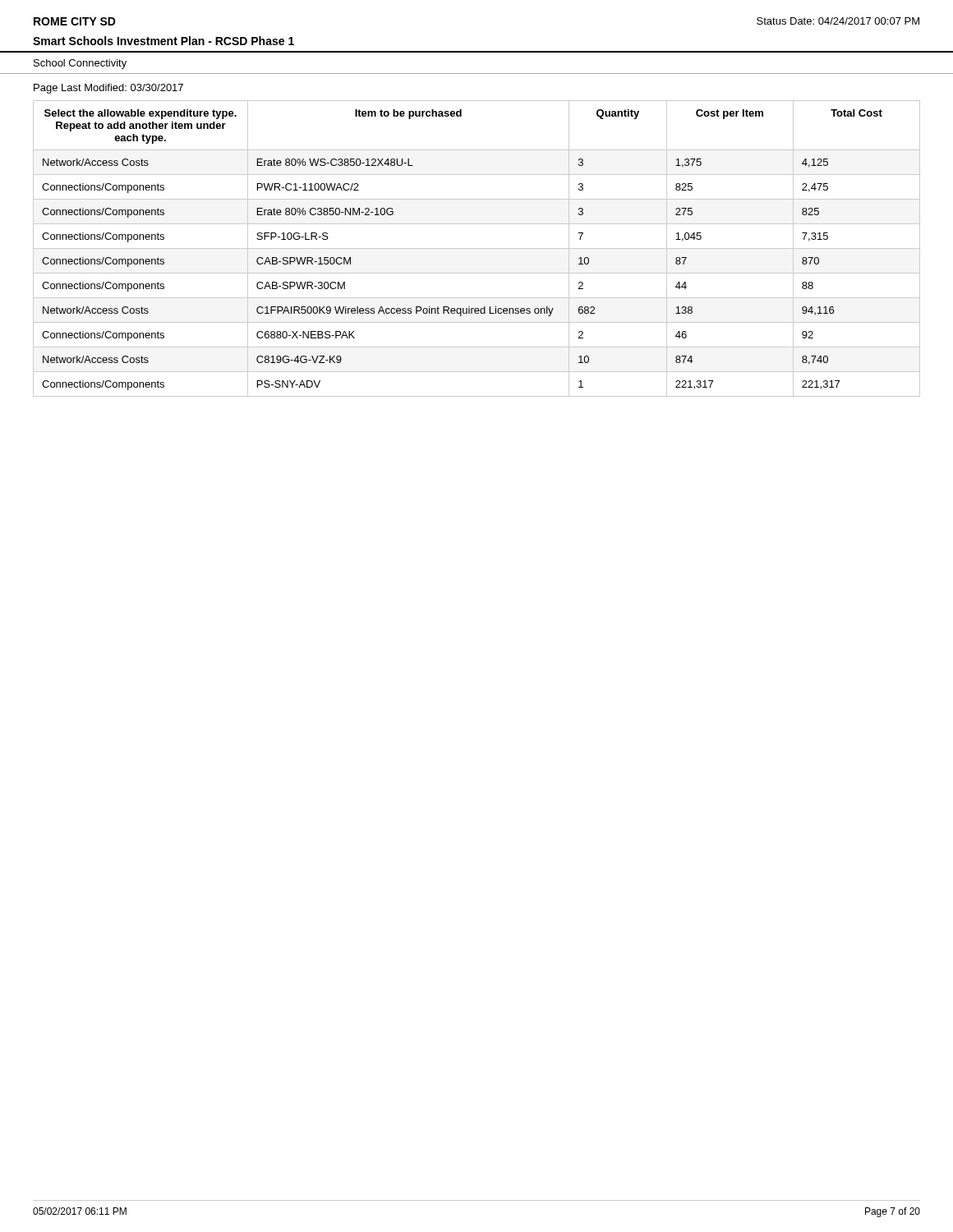Locate the table with the text "Erate 80% WS-C3850-12X48U-L"
This screenshot has height=1232, width=953.
[x=476, y=257]
